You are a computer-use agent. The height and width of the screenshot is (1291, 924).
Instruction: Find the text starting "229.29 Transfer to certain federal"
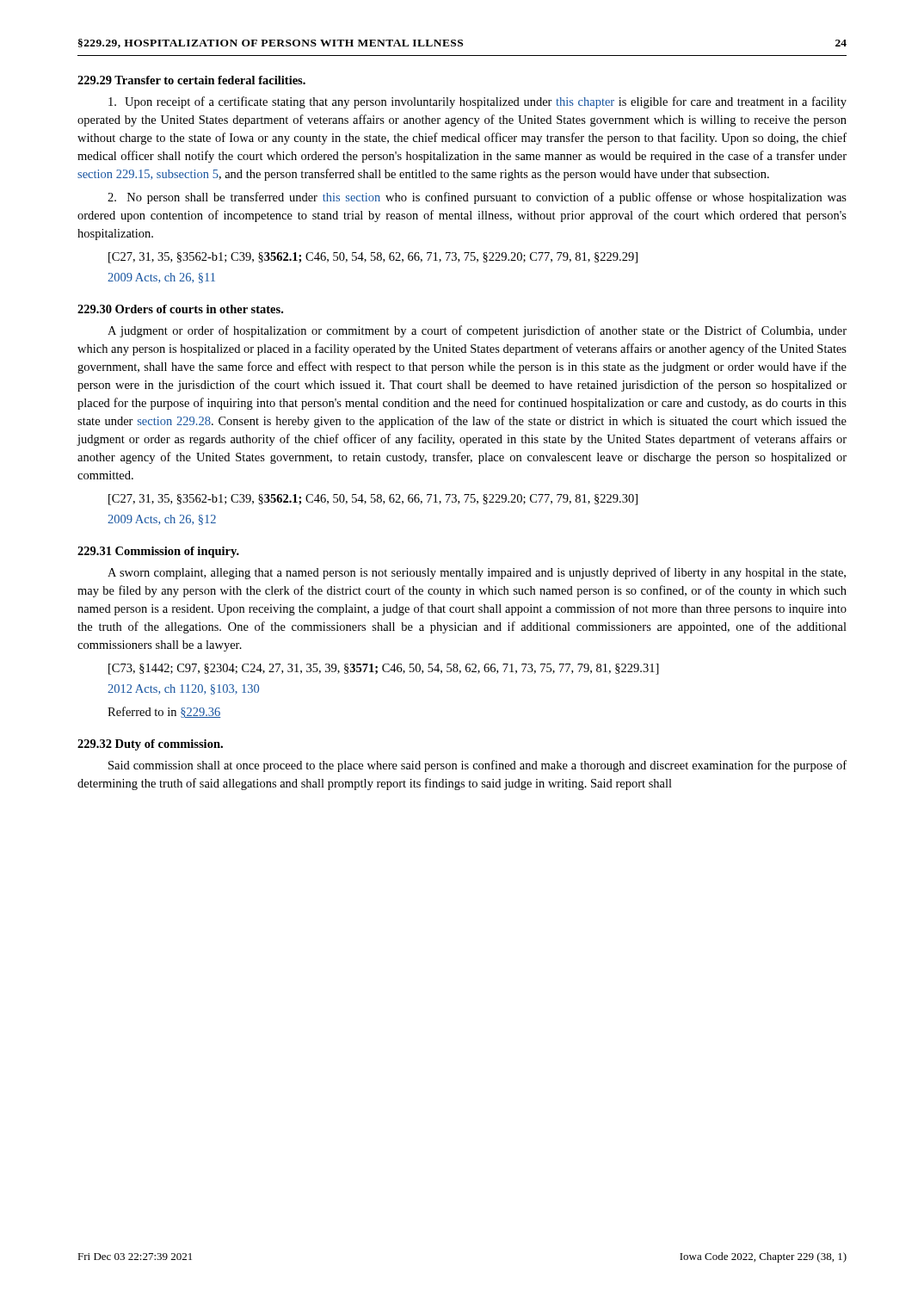coord(192,80)
